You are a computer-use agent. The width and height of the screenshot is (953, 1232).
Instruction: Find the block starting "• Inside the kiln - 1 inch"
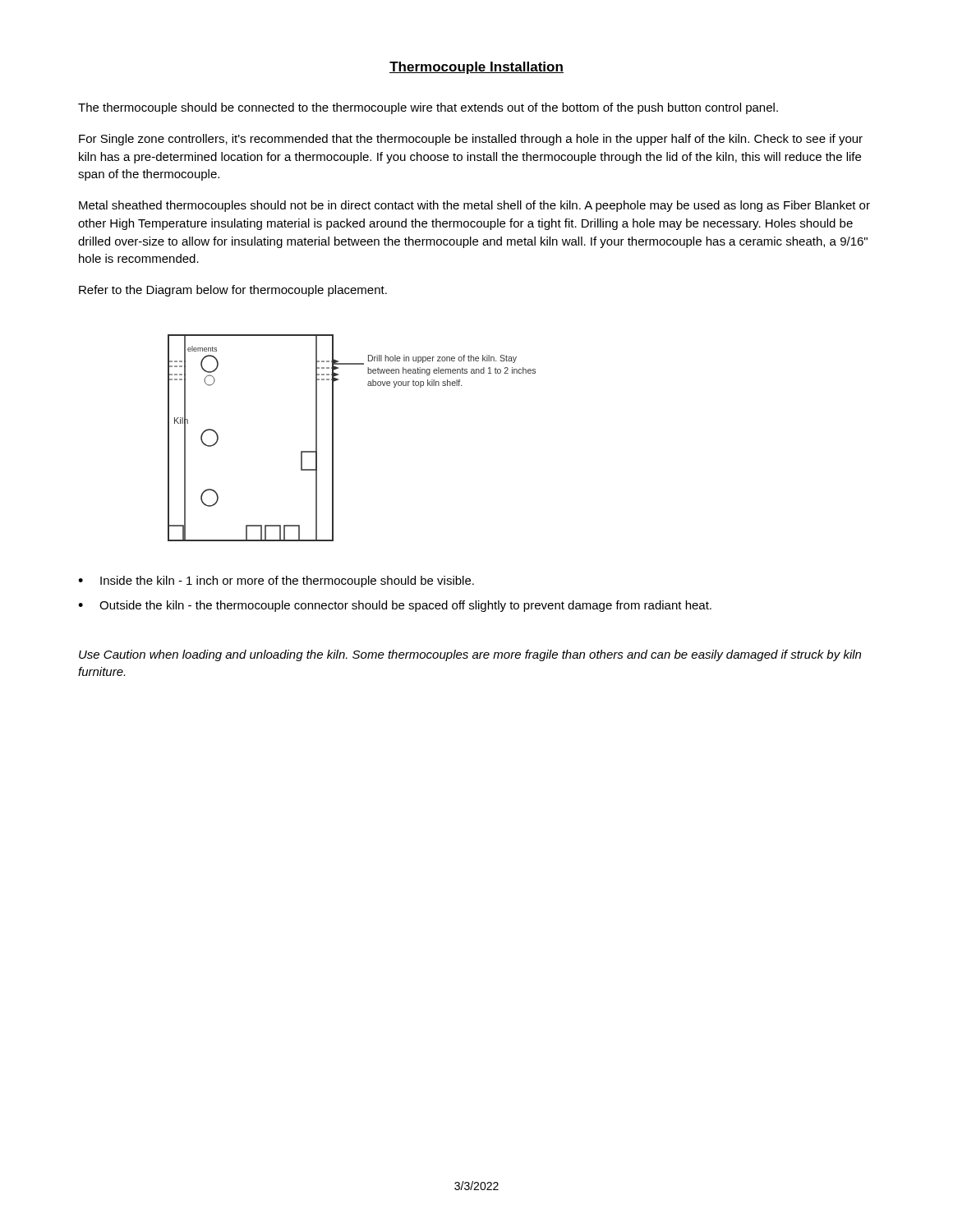pos(276,581)
